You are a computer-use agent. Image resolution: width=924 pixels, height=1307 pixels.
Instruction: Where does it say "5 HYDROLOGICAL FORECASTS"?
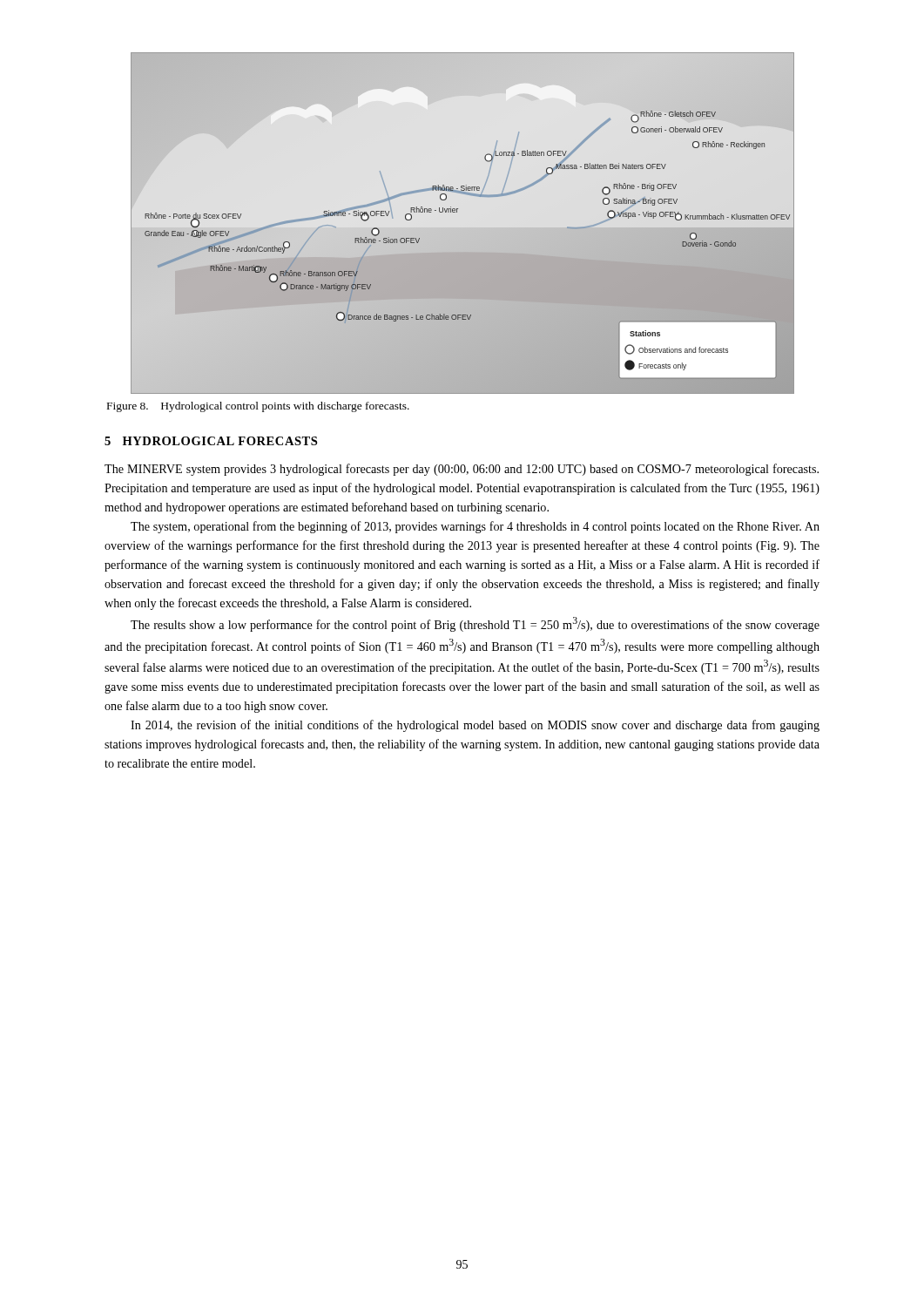coord(211,441)
